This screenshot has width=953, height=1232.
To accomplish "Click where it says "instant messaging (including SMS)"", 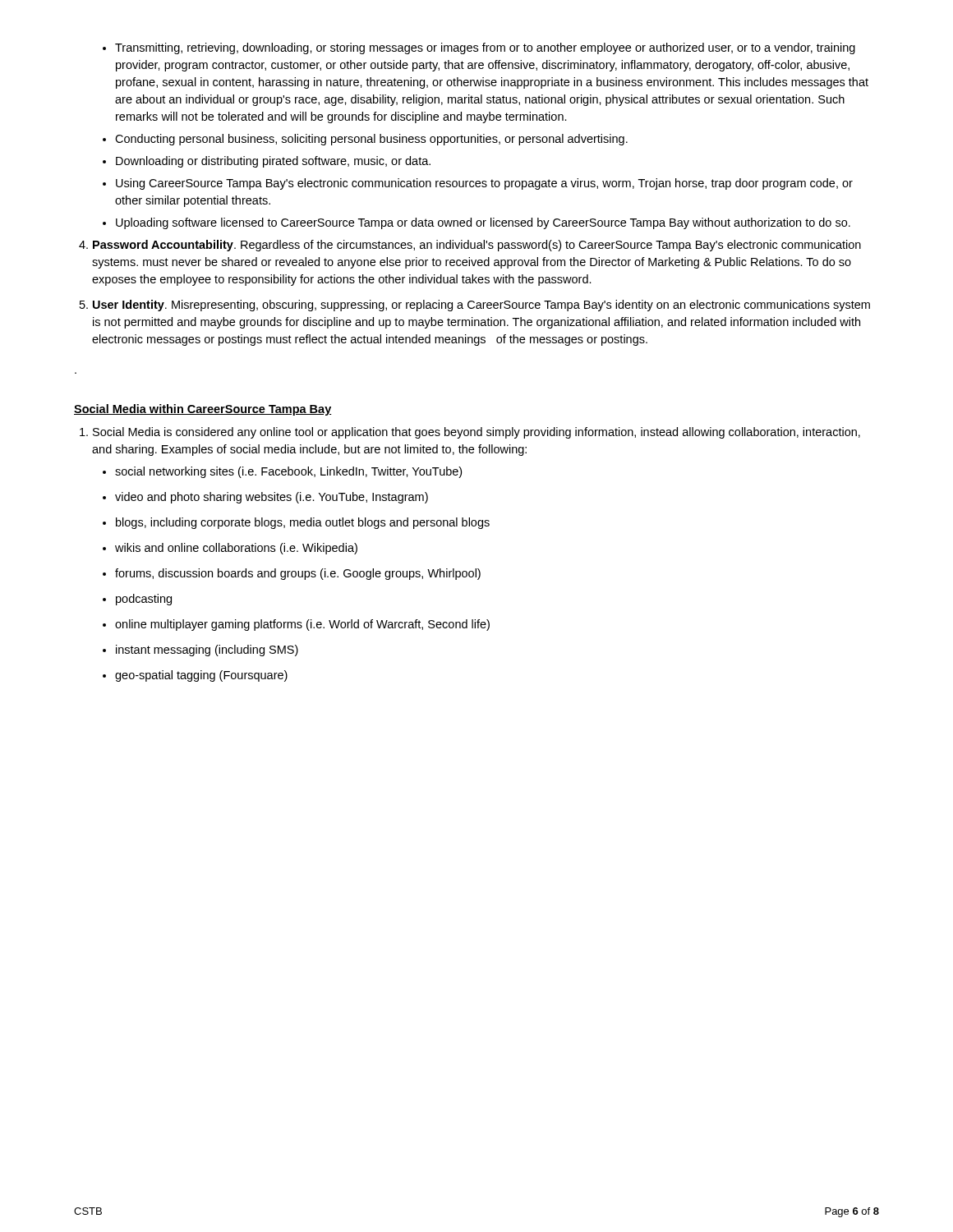I will (x=207, y=650).
